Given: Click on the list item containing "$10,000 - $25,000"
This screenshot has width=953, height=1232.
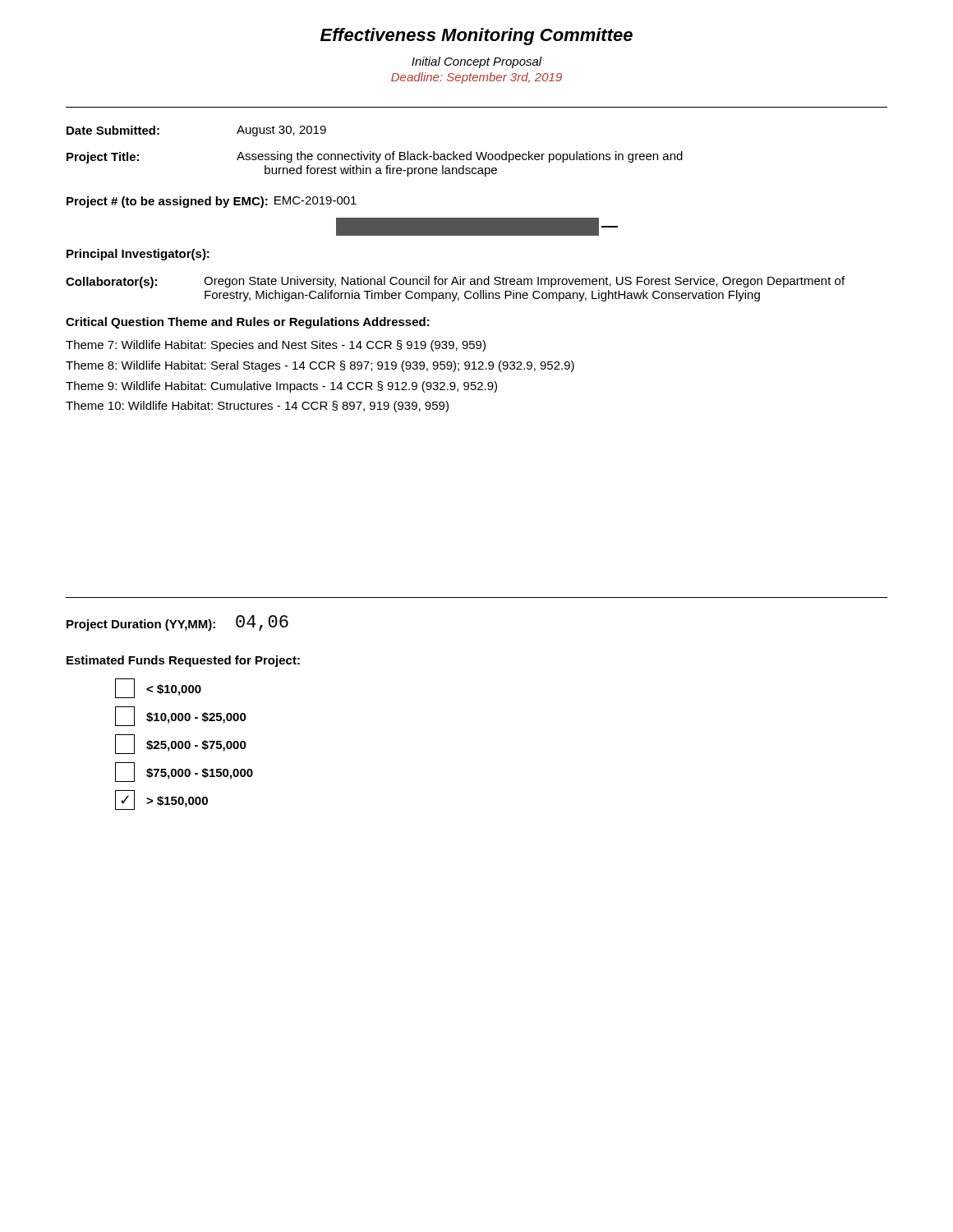Looking at the screenshot, I should click(x=181, y=716).
